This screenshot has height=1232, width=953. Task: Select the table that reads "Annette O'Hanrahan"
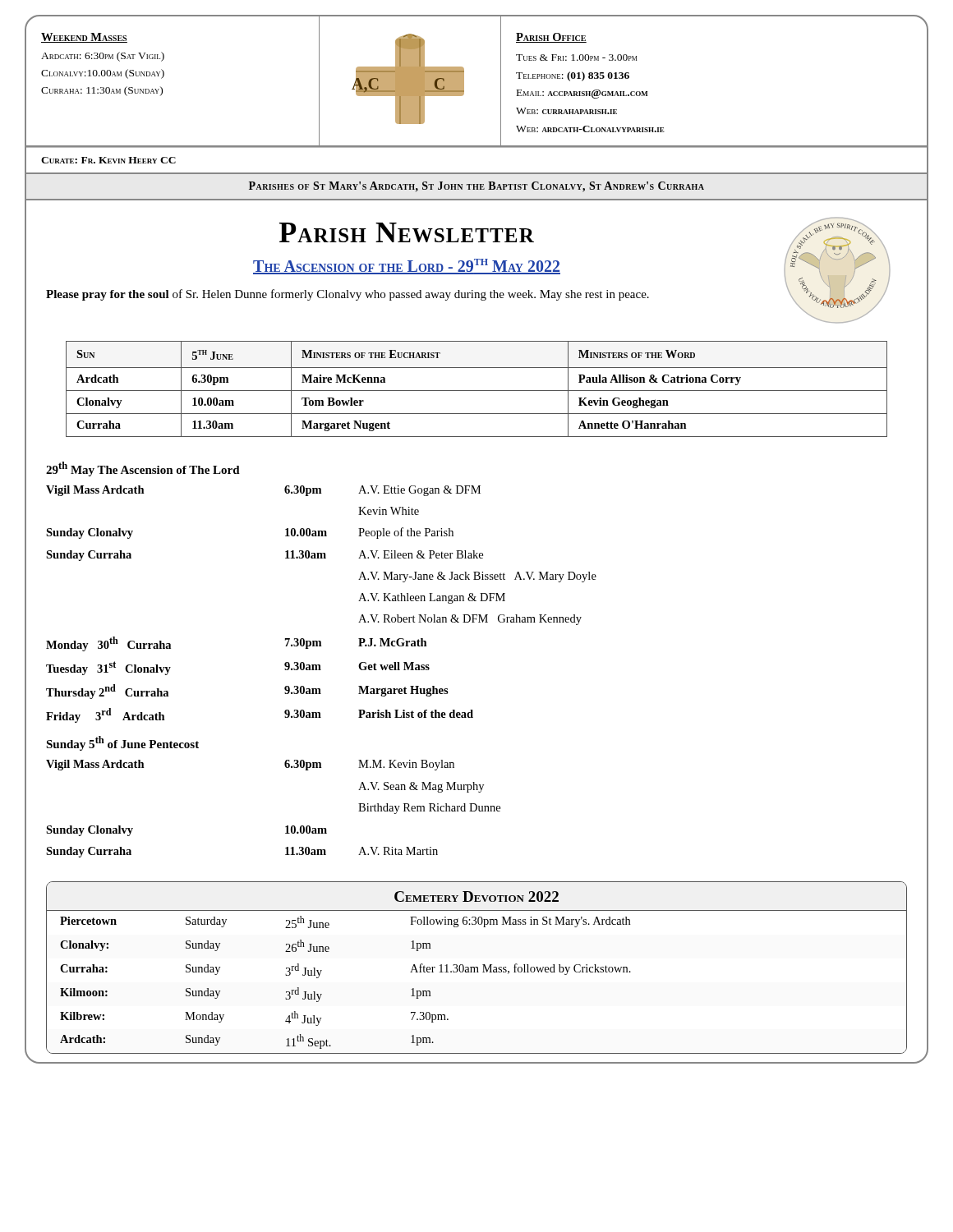pos(476,389)
